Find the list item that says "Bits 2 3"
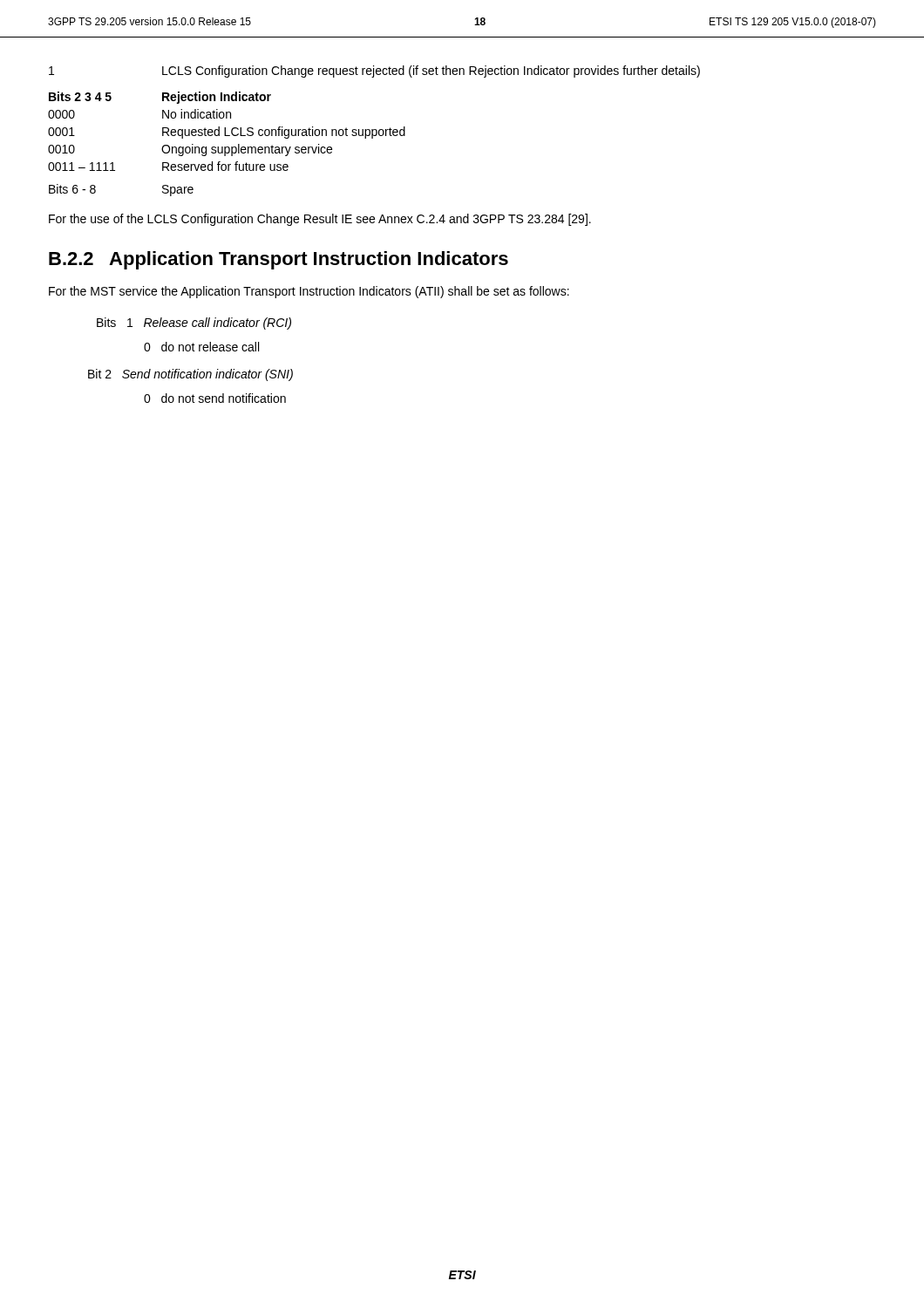924x1308 pixels. click(160, 98)
